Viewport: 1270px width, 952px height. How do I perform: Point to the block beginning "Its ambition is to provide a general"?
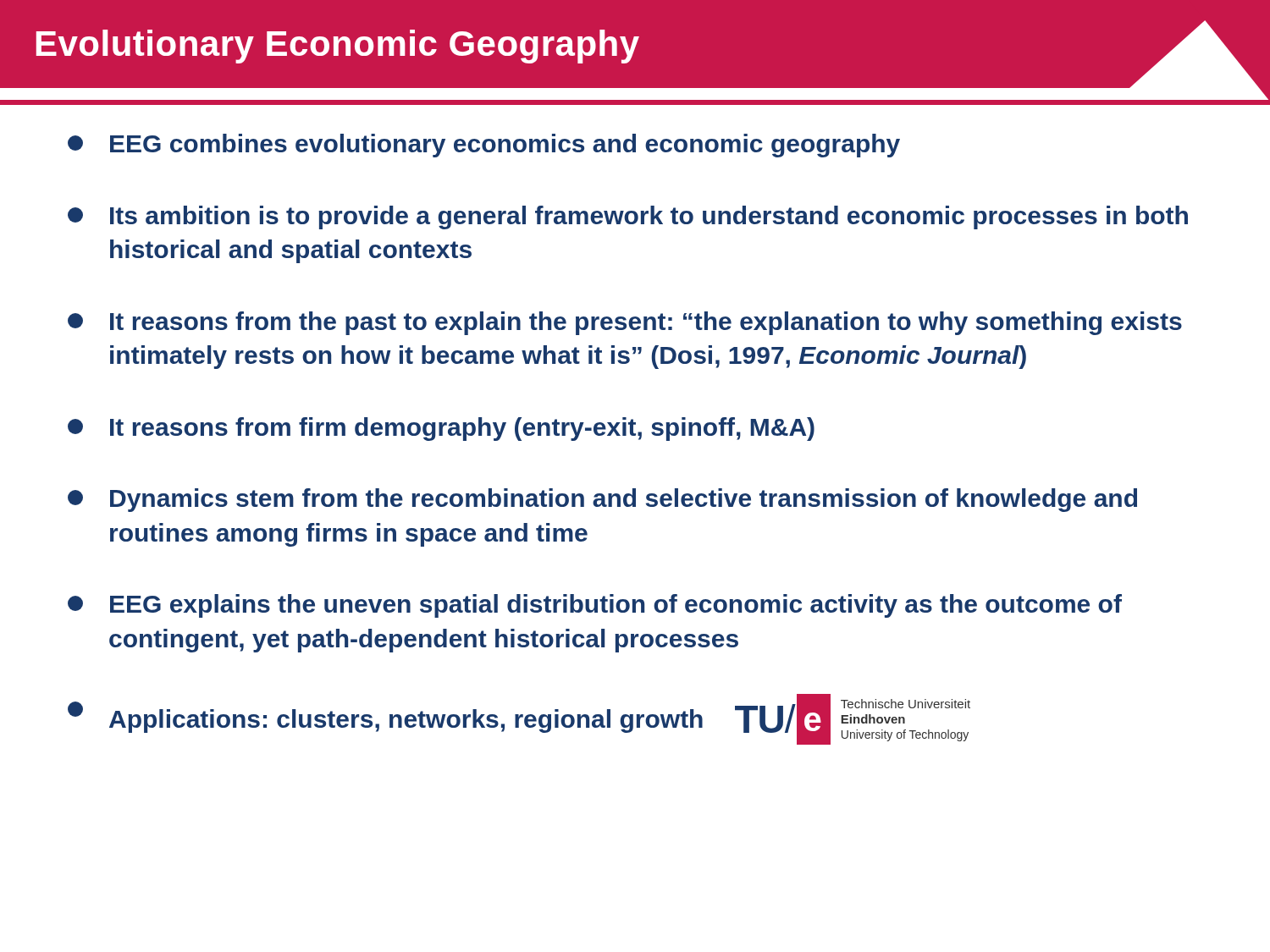click(643, 233)
